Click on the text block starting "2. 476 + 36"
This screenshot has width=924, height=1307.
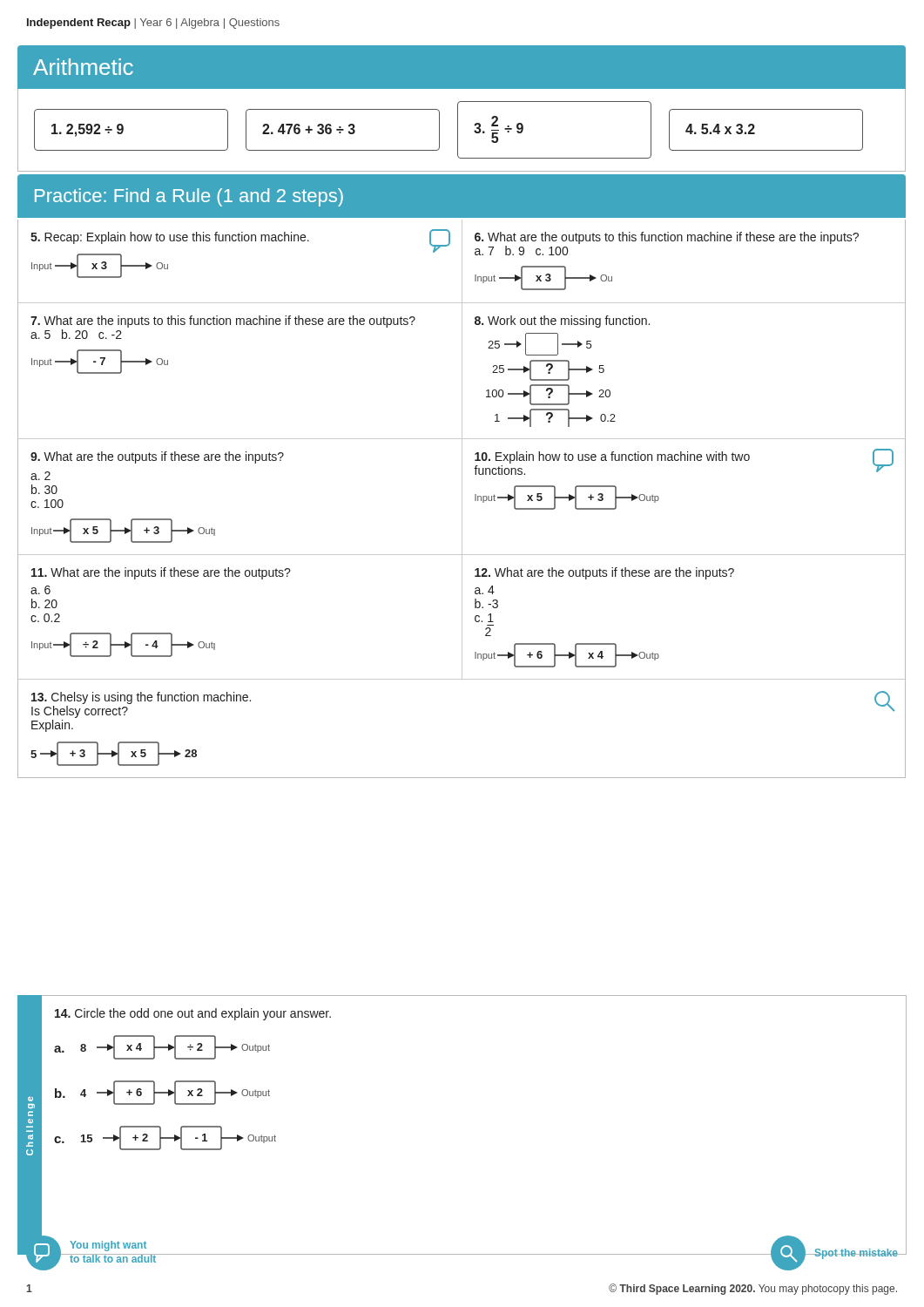point(309,129)
